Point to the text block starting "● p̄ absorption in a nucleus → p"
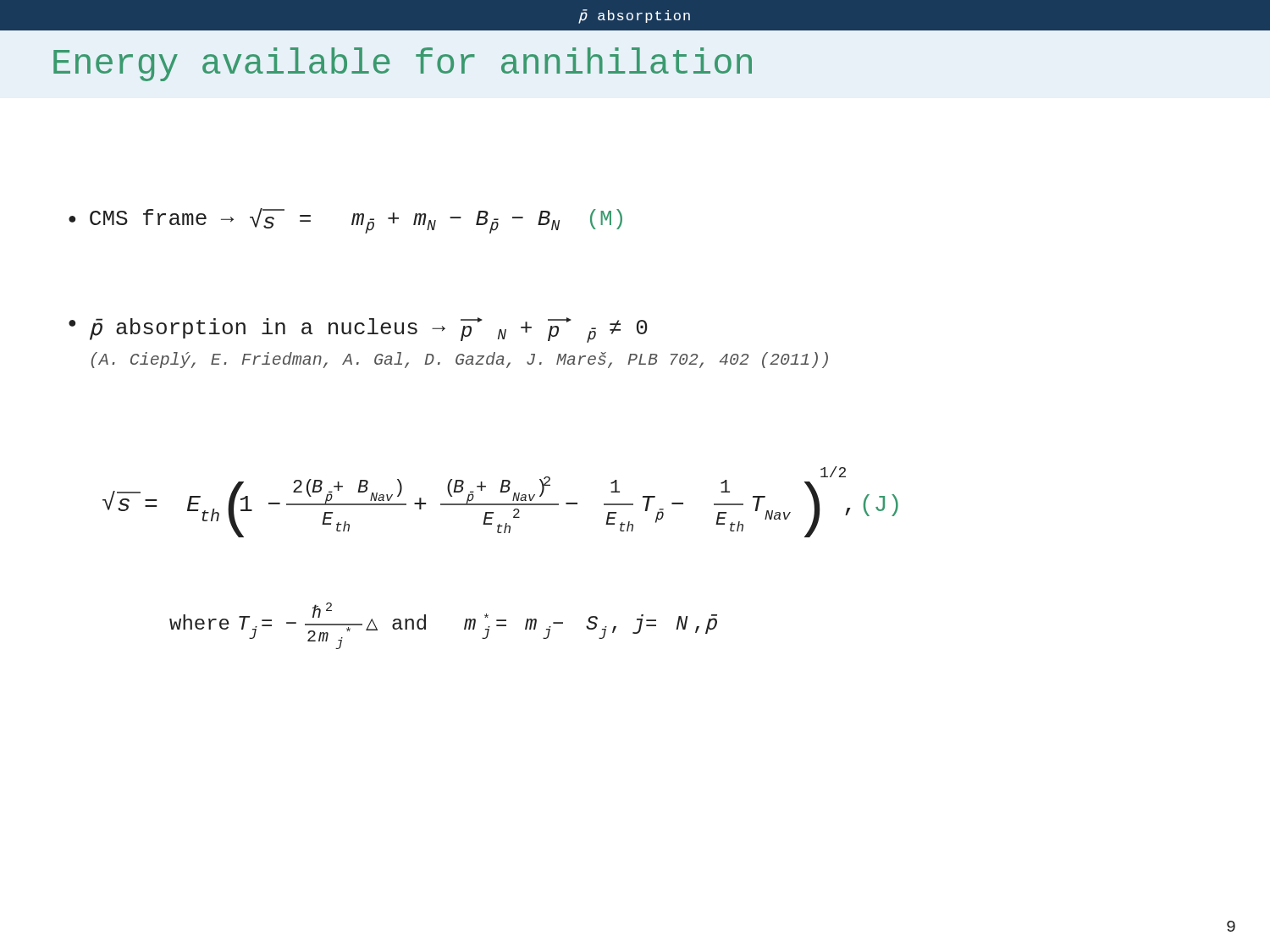The image size is (1270, 952). coord(449,341)
